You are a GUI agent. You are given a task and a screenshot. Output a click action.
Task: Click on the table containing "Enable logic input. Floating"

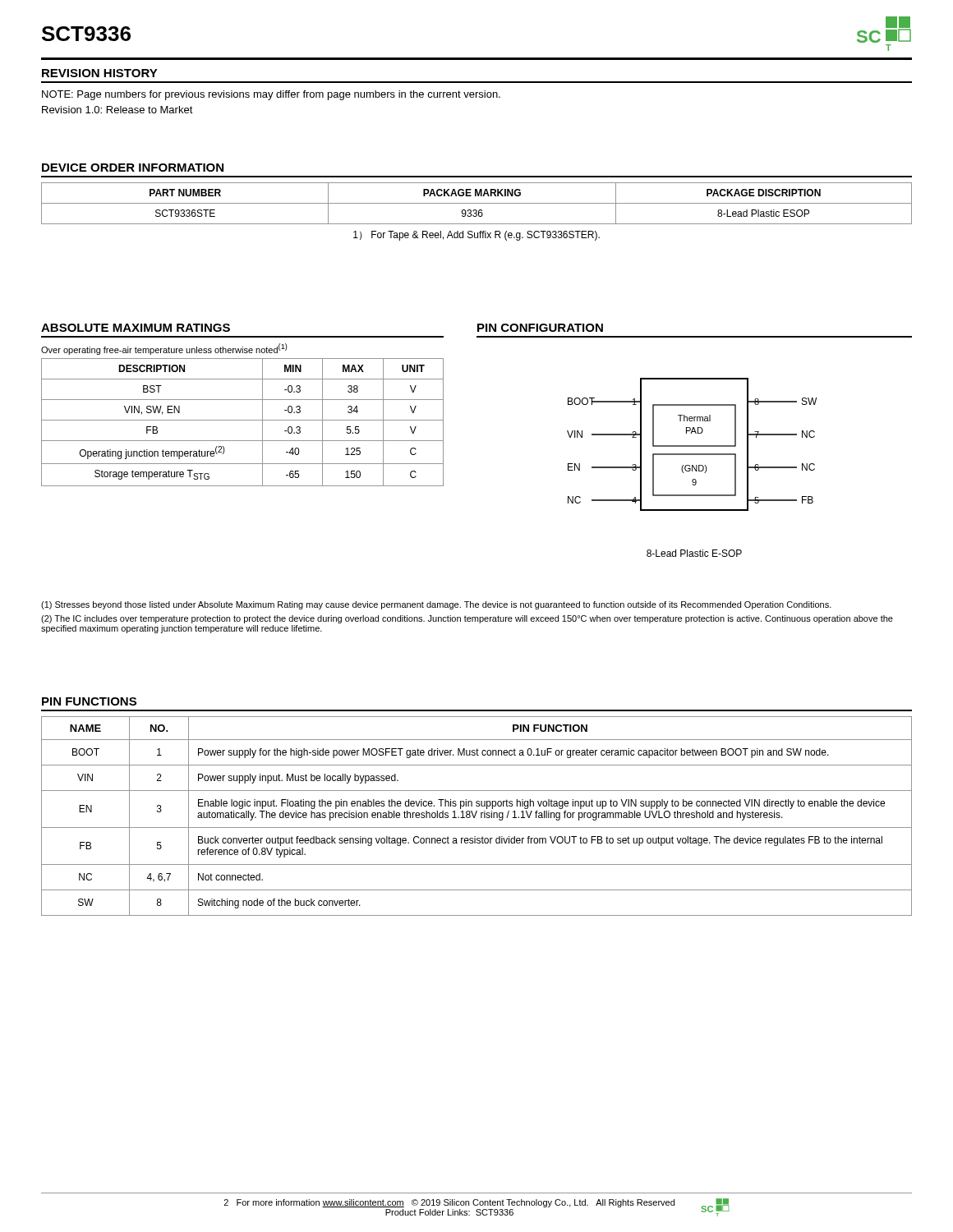click(x=476, y=816)
